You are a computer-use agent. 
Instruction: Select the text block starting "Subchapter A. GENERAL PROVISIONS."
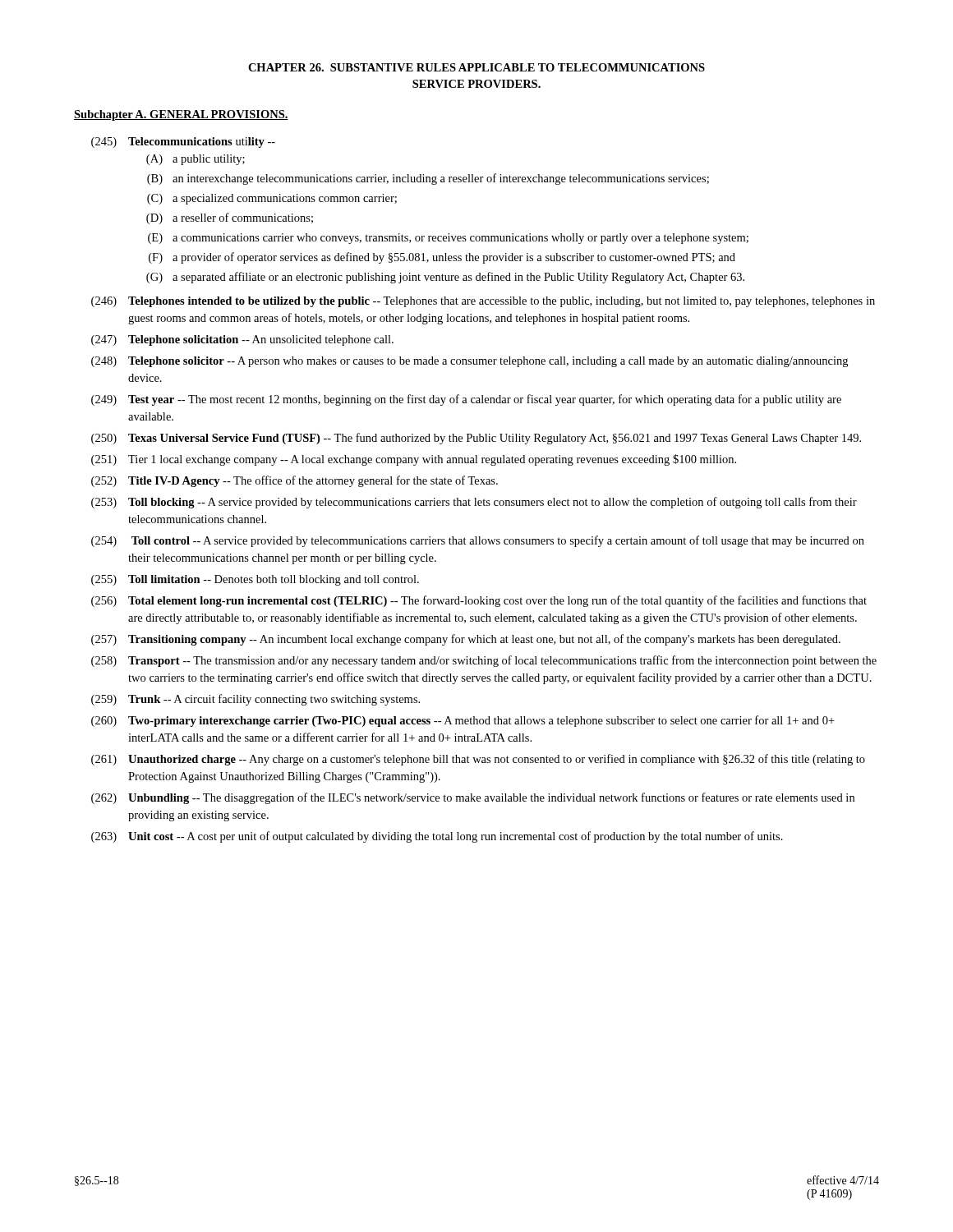tap(181, 114)
